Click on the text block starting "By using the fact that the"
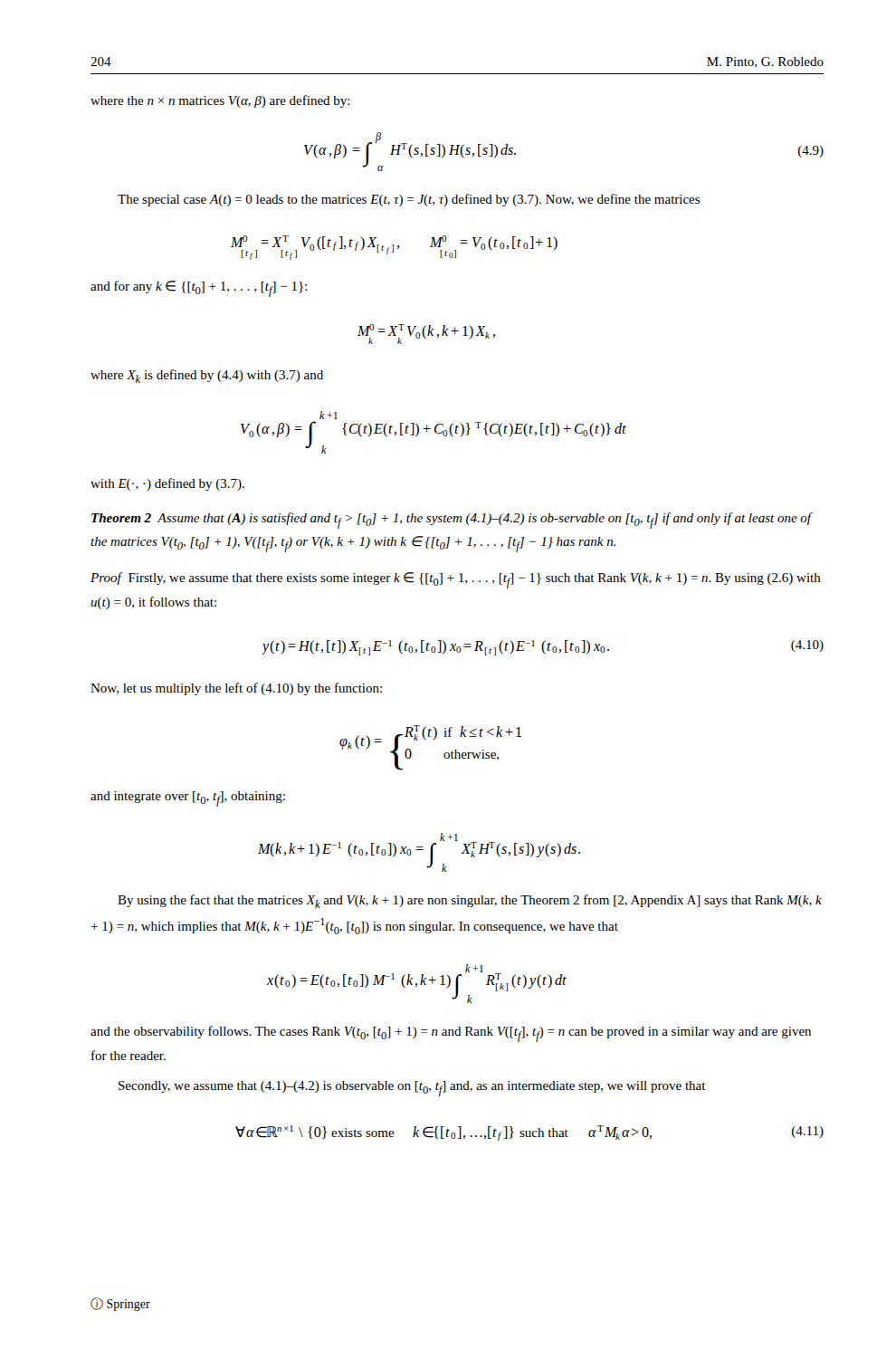The width and height of the screenshot is (896, 1358). [457, 915]
